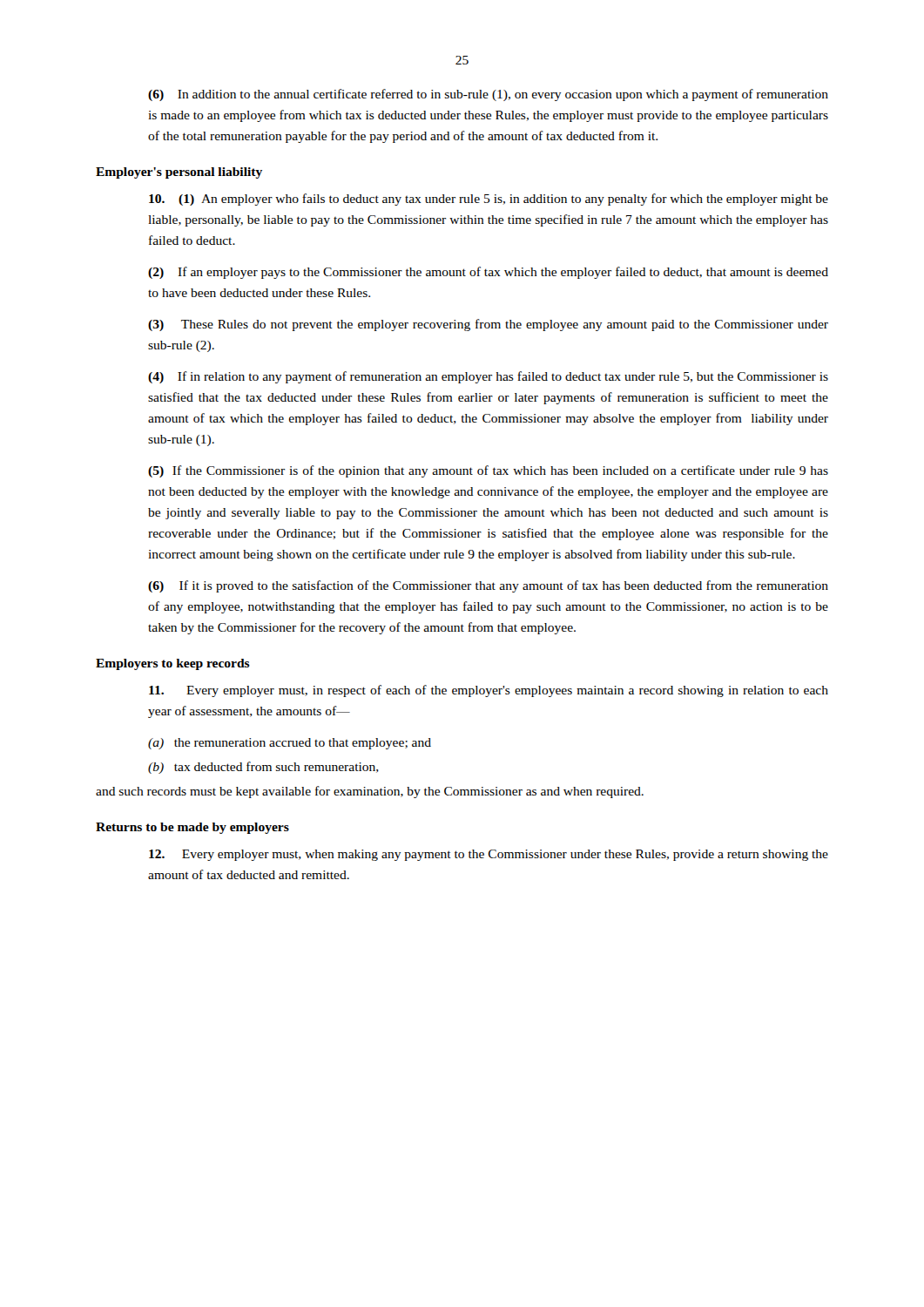Screen dimensions: 1307x924
Task: Find the block starting "(3) These Rules do not prevent the"
Action: pos(488,334)
